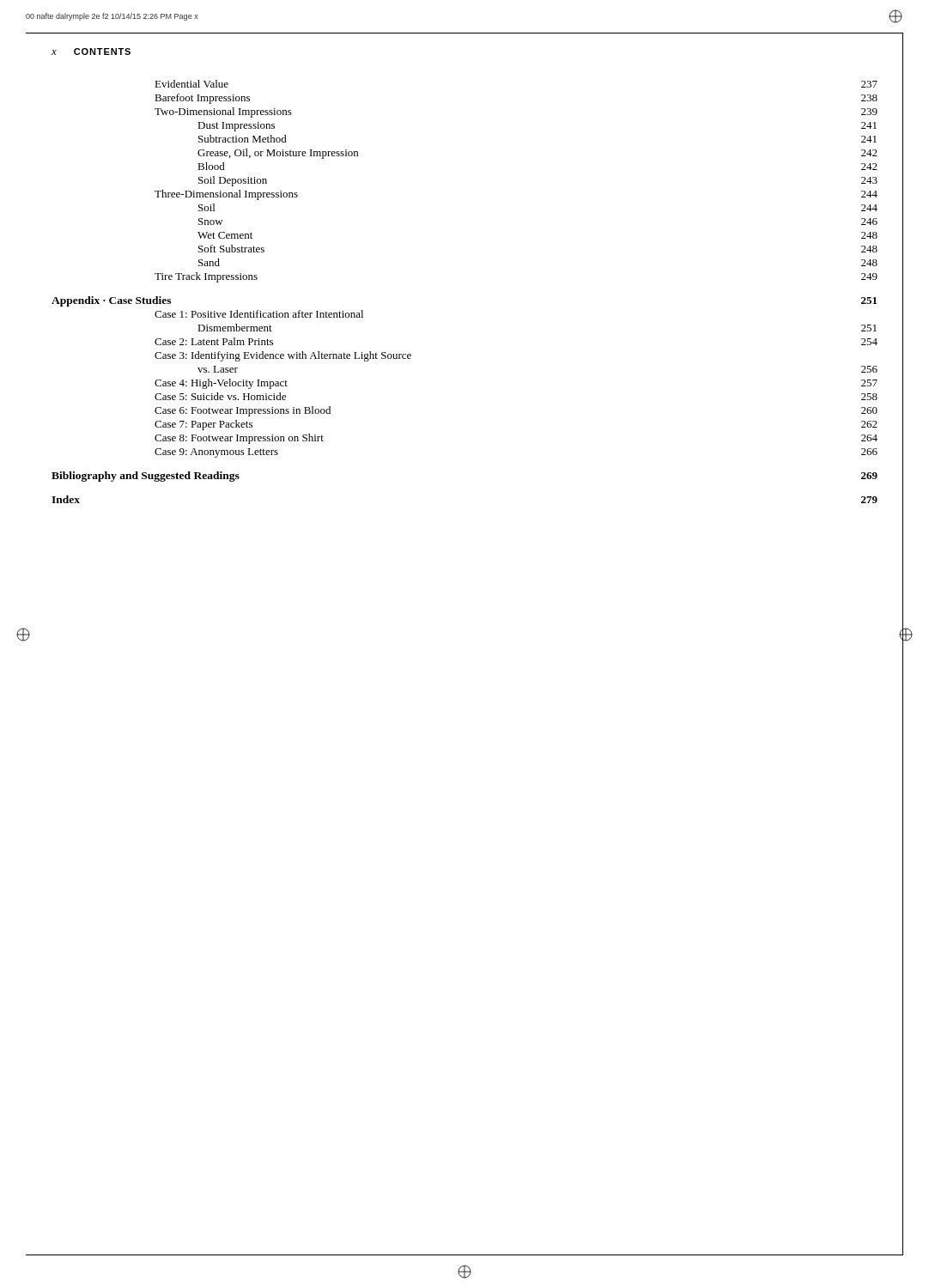The width and height of the screenshot is (929, 1288).
Task: Click on the passage starting "Case 6: Footwear Impressions in Blood"
Action: click(243, 411)
